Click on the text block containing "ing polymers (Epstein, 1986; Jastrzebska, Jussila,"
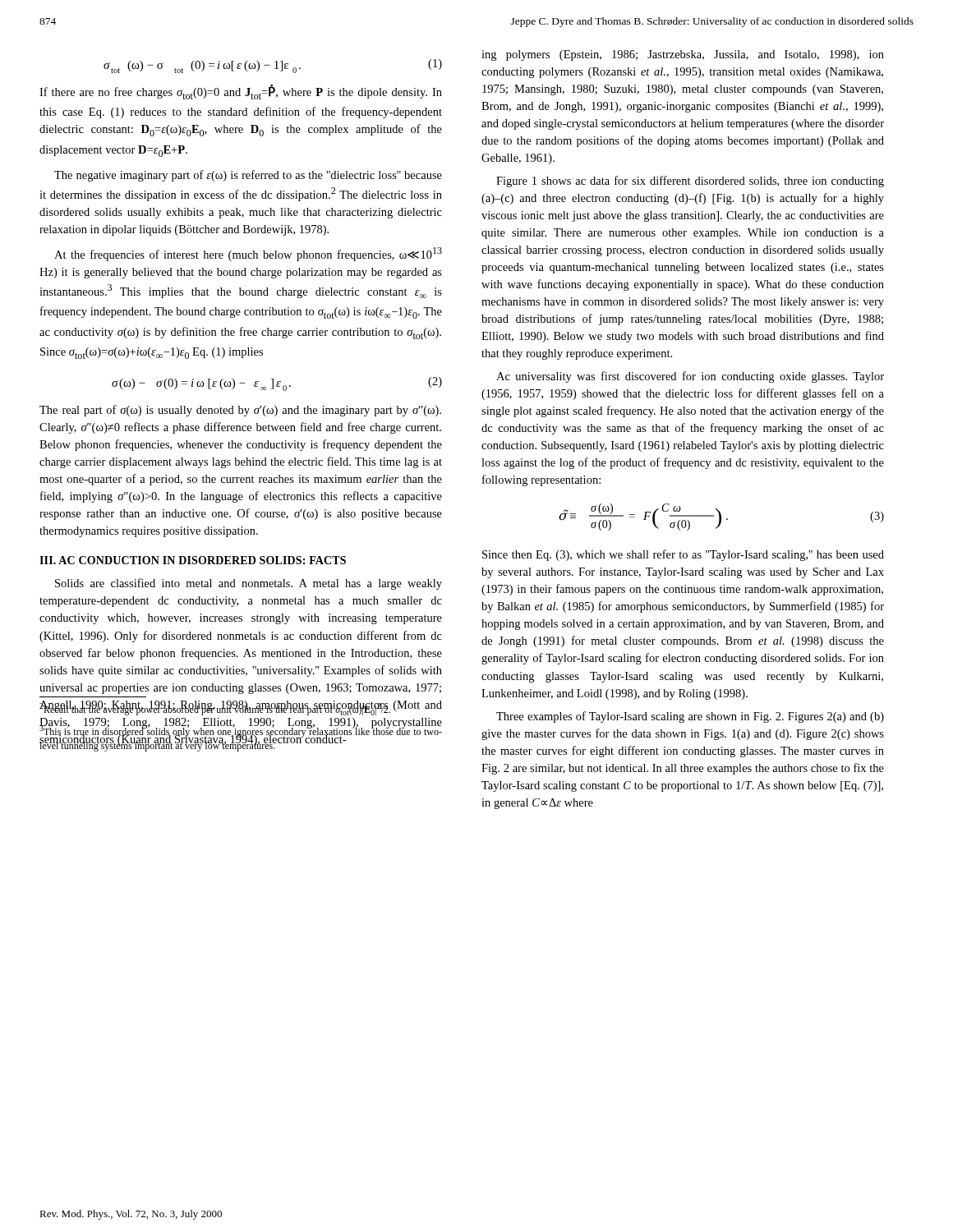The width and height of the screenshot is (953, 1232). (683, 106)
